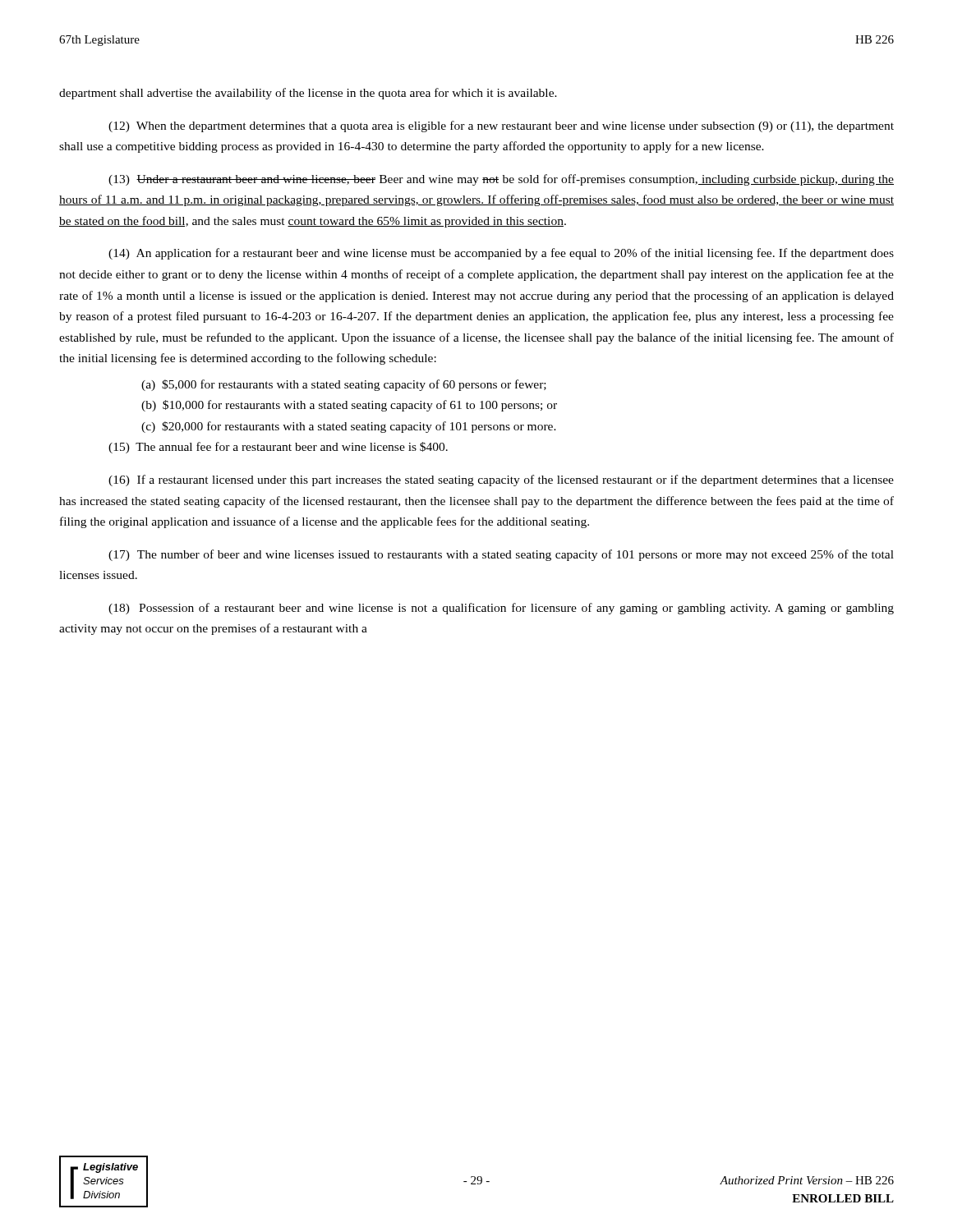This screenshot has height=1232, width=953.
Task: Locate the text block starting "(13) Under a"
Action: (476, 199)
